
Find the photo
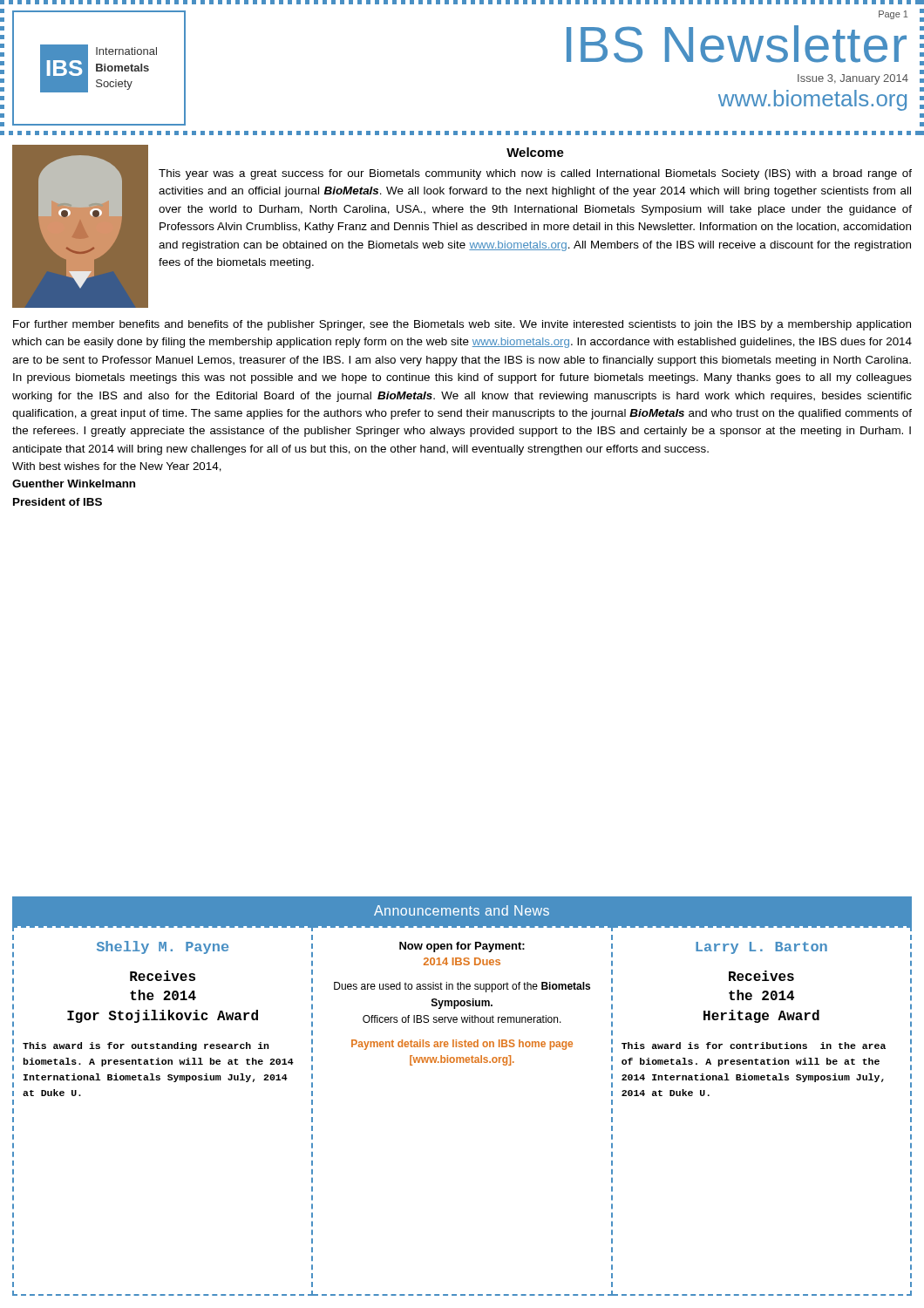click(80, 226)
